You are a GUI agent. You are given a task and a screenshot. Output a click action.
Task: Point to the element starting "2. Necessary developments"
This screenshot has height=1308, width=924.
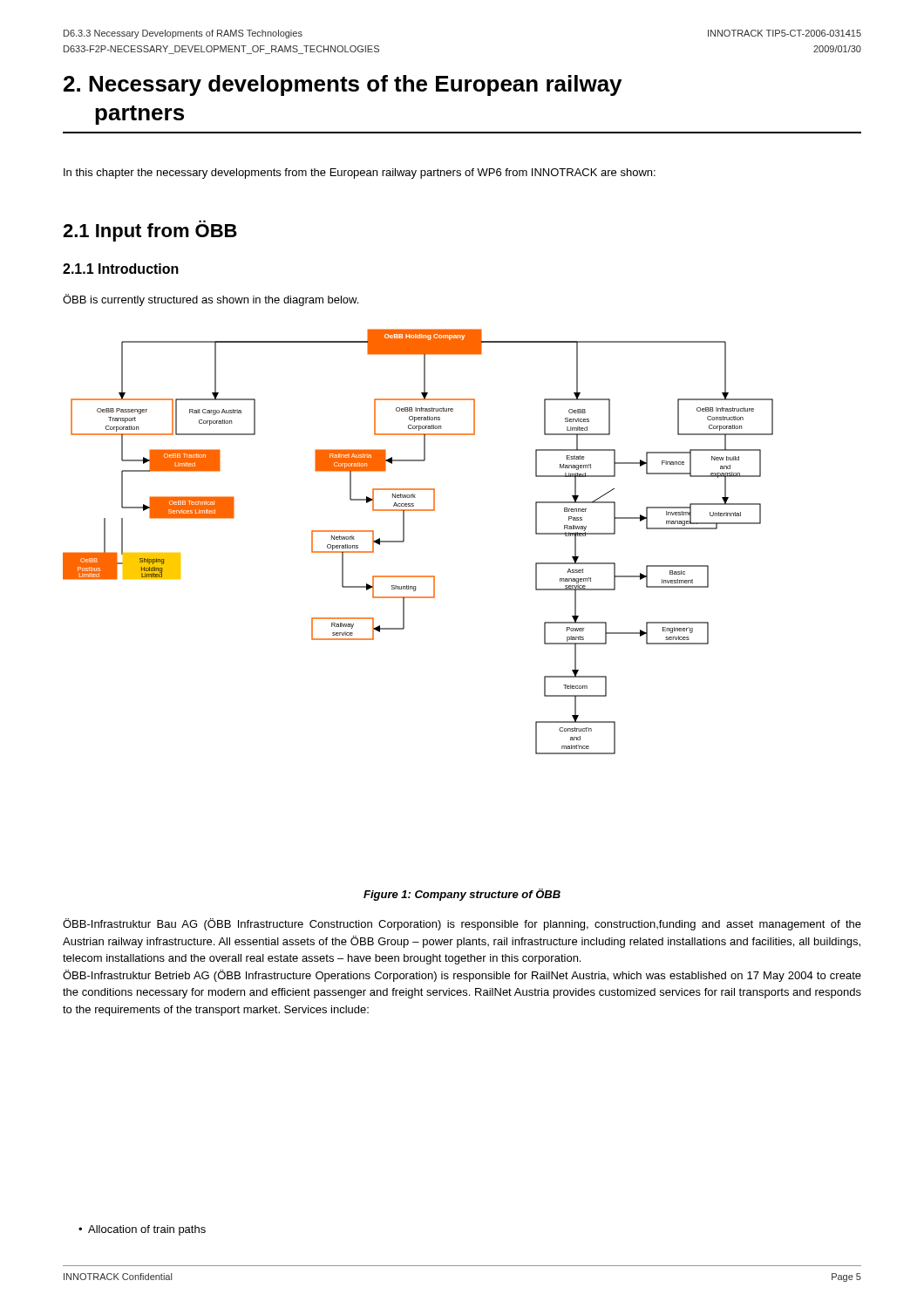(462, 98)
